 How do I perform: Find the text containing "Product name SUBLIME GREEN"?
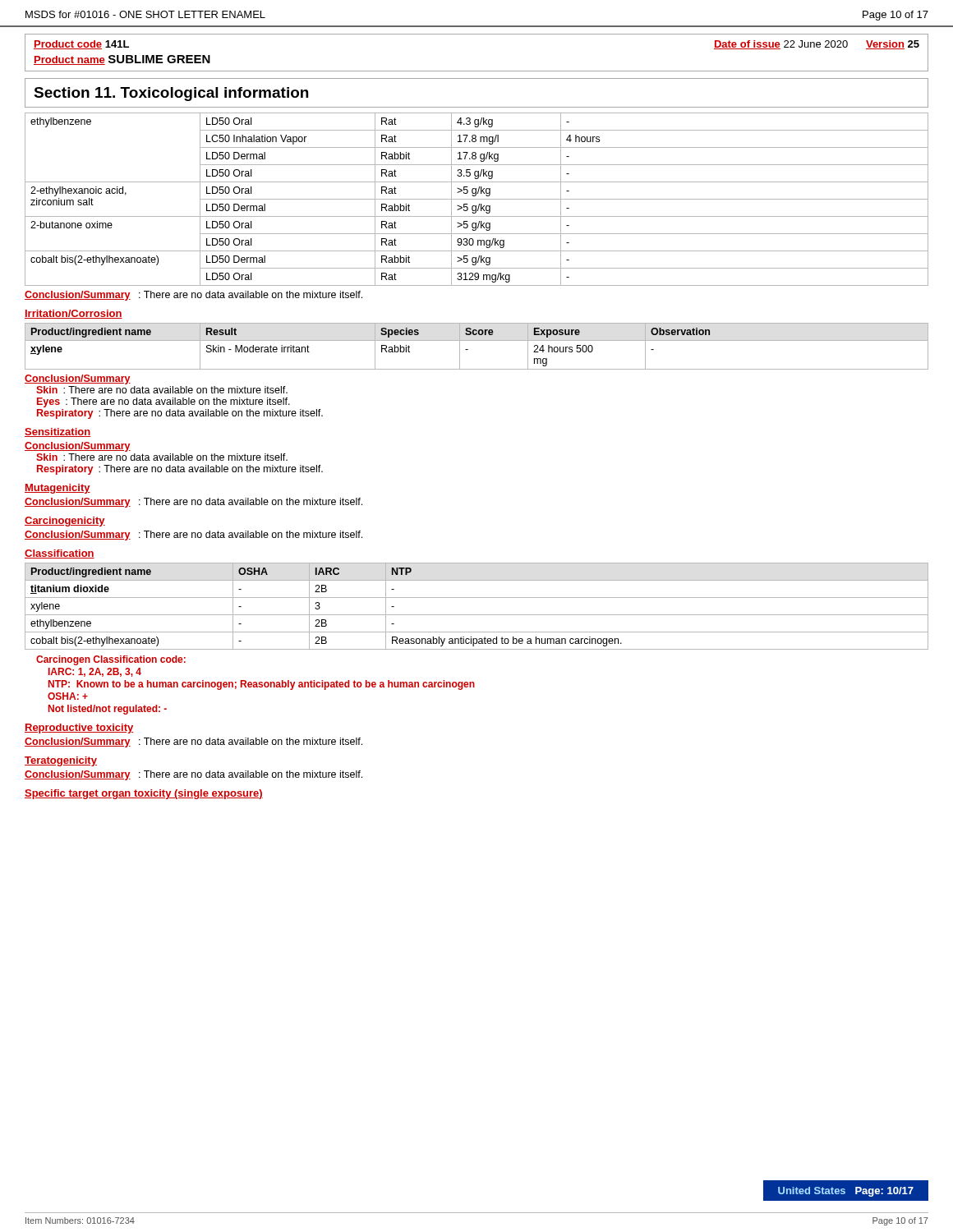click(x=122, y=59)
